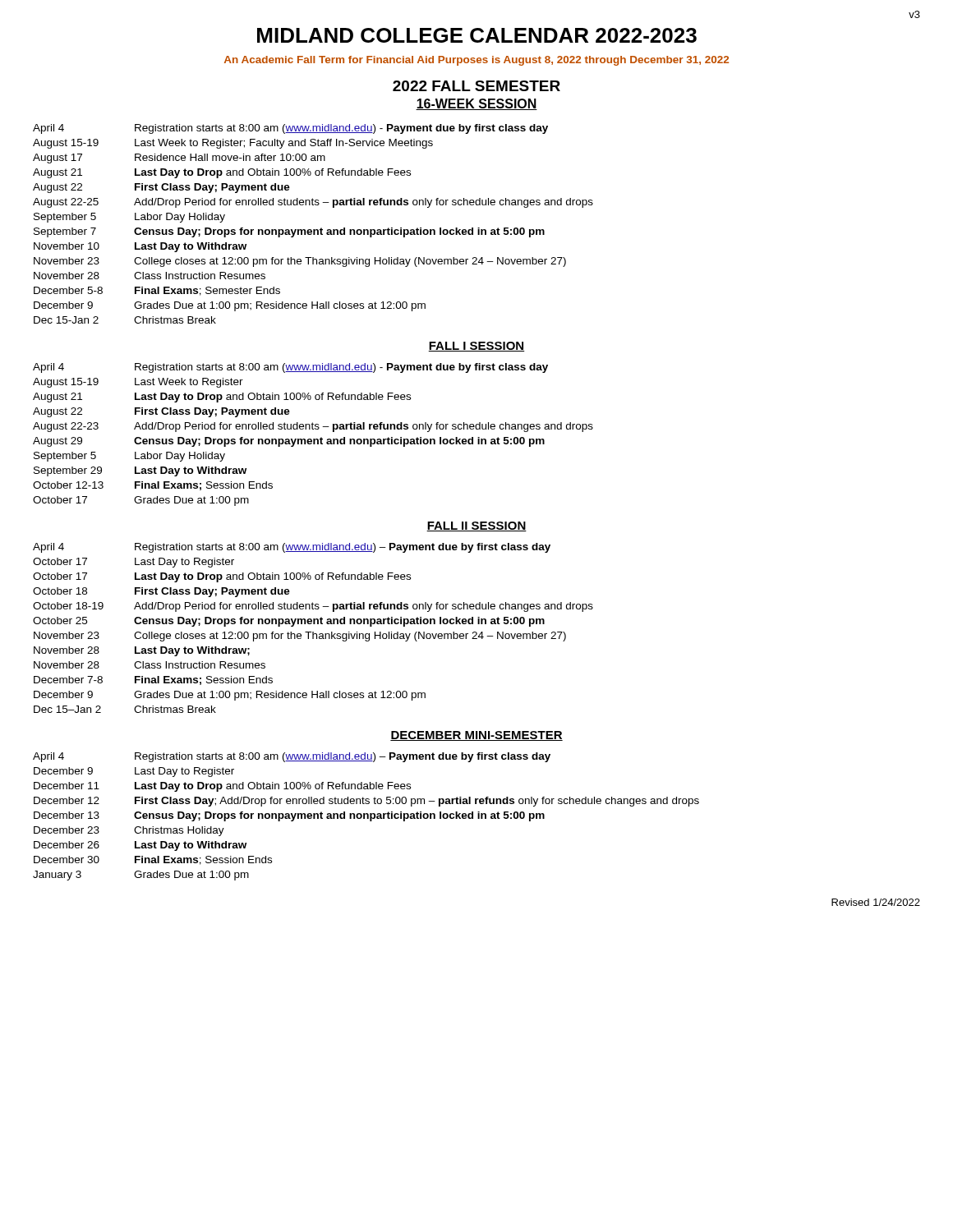953x1232 pixels.
Task: Locate the block starting "December 11 Last Day"
Action: pyautogui.click(x=222, y=787)
